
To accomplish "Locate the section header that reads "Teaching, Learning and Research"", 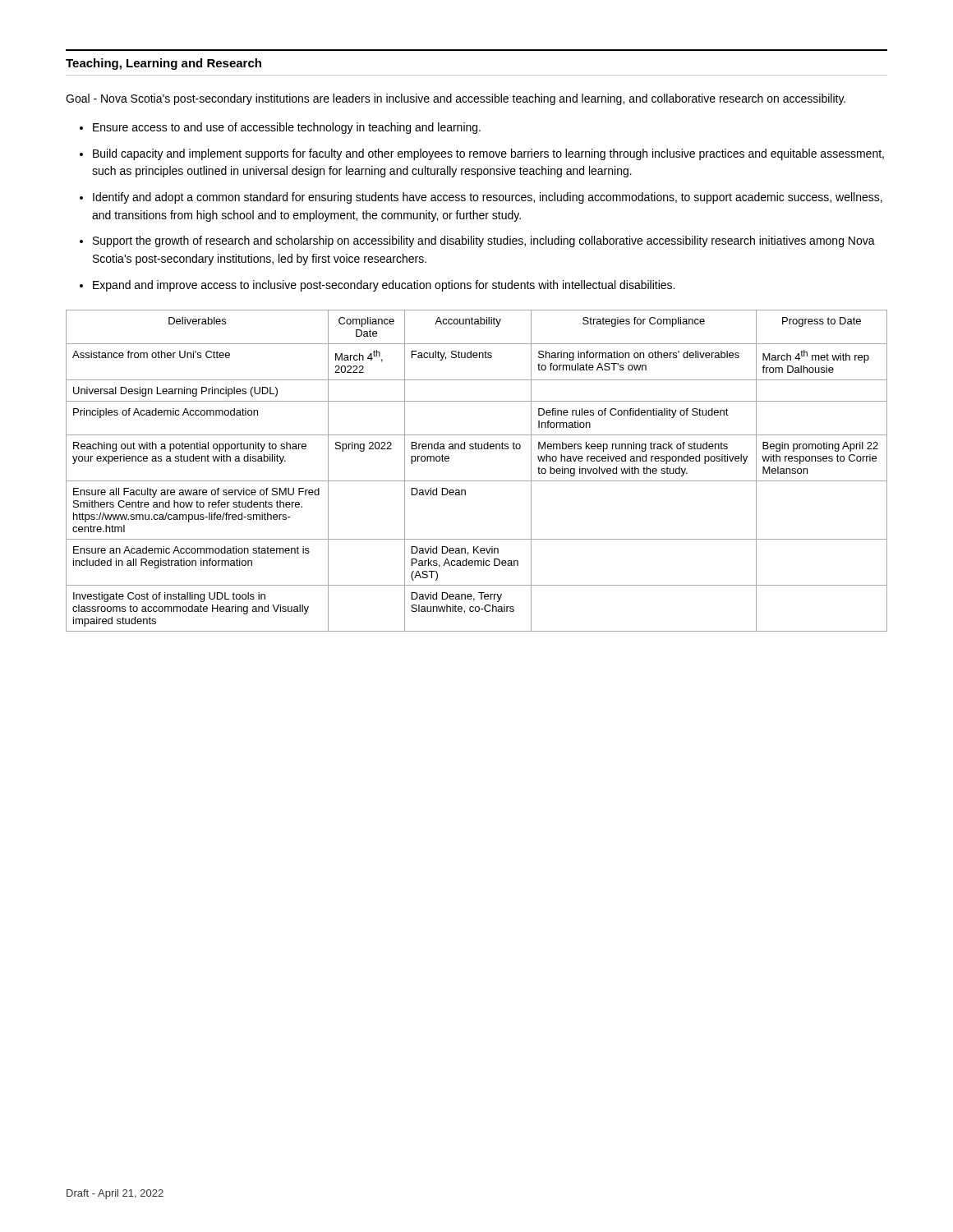I will coord(476,63).
